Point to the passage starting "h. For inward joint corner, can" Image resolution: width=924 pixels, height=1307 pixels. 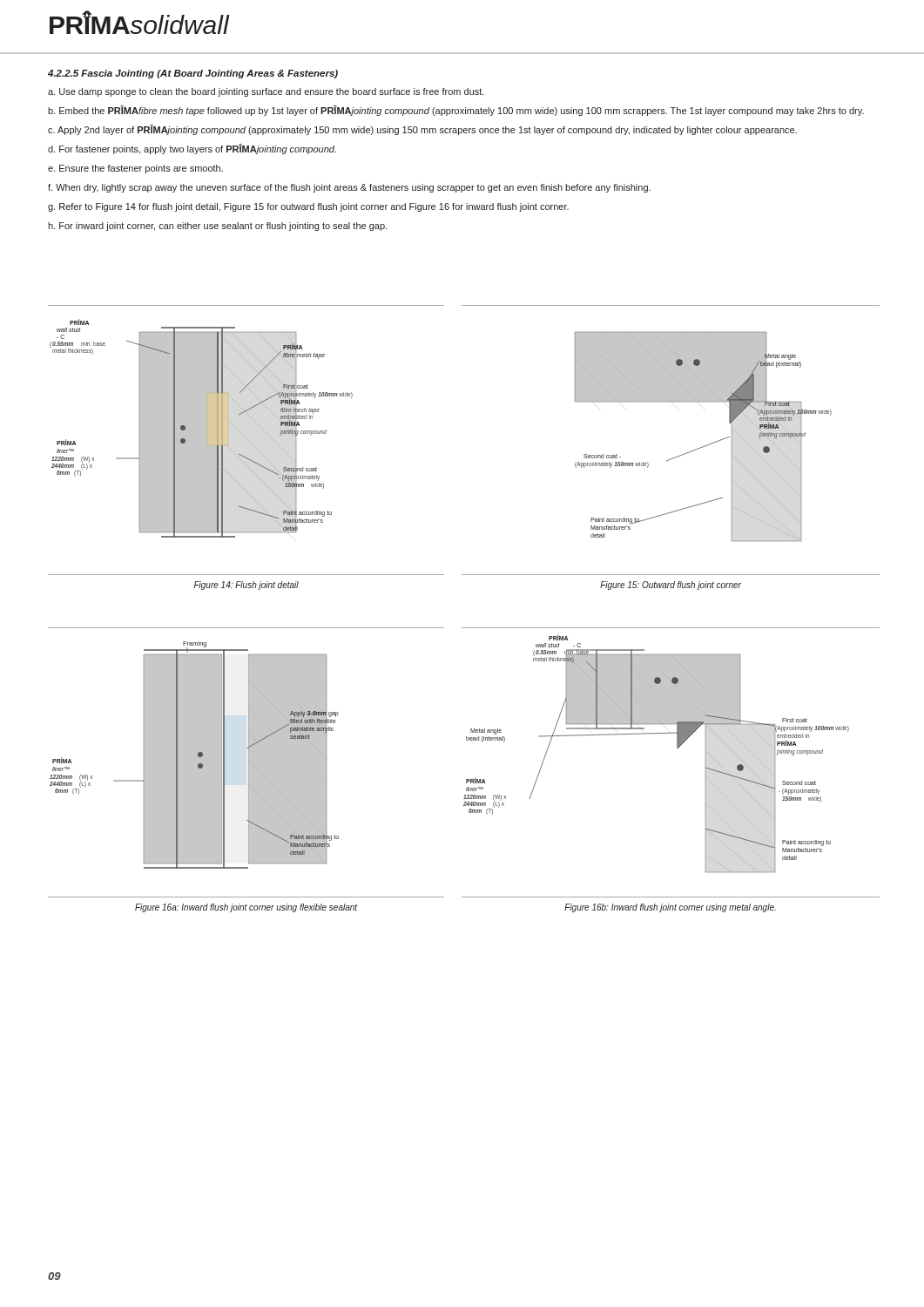click(x=218, y=226)
